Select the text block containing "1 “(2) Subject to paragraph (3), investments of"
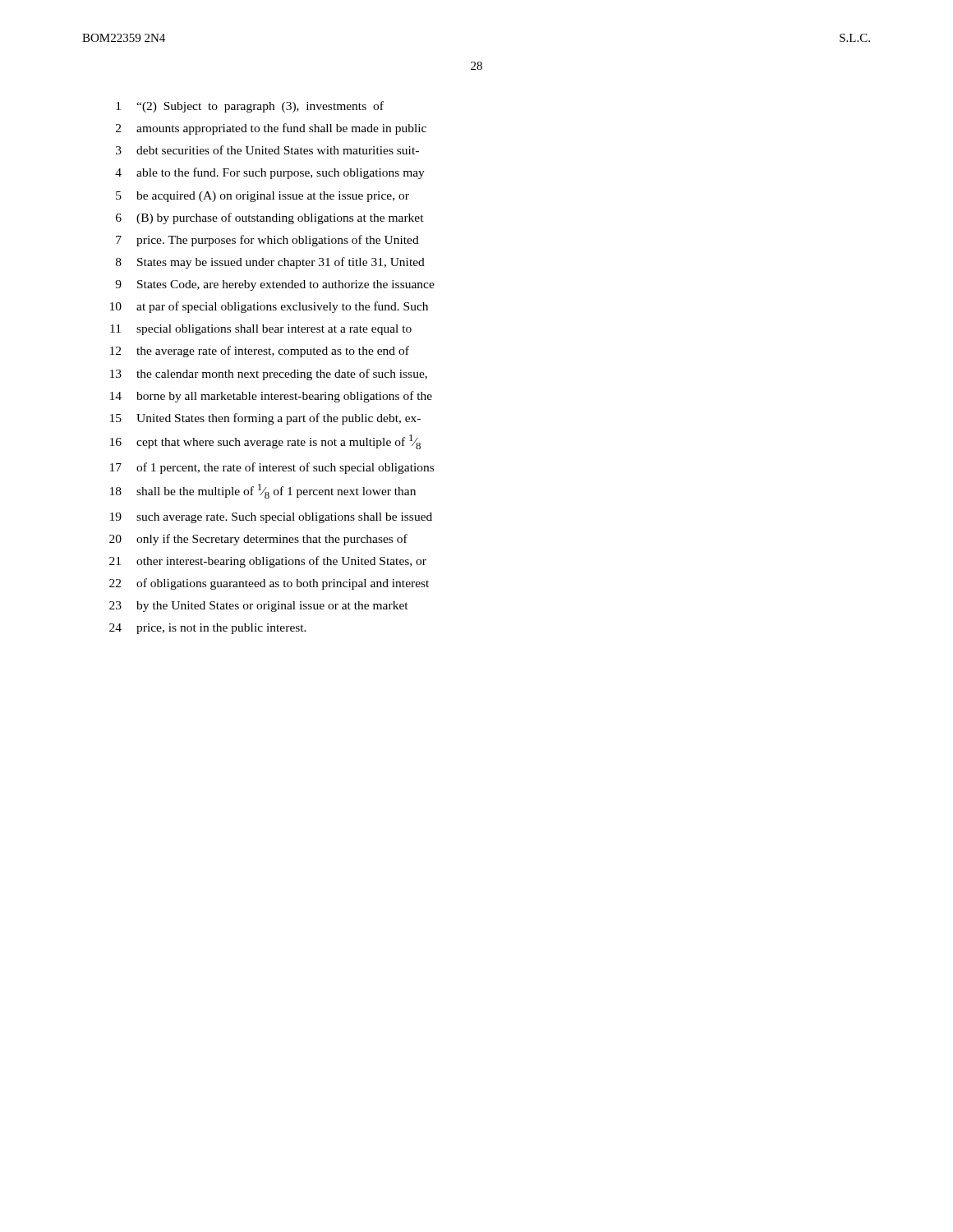The image size is (953, 1232). [250, 107]
